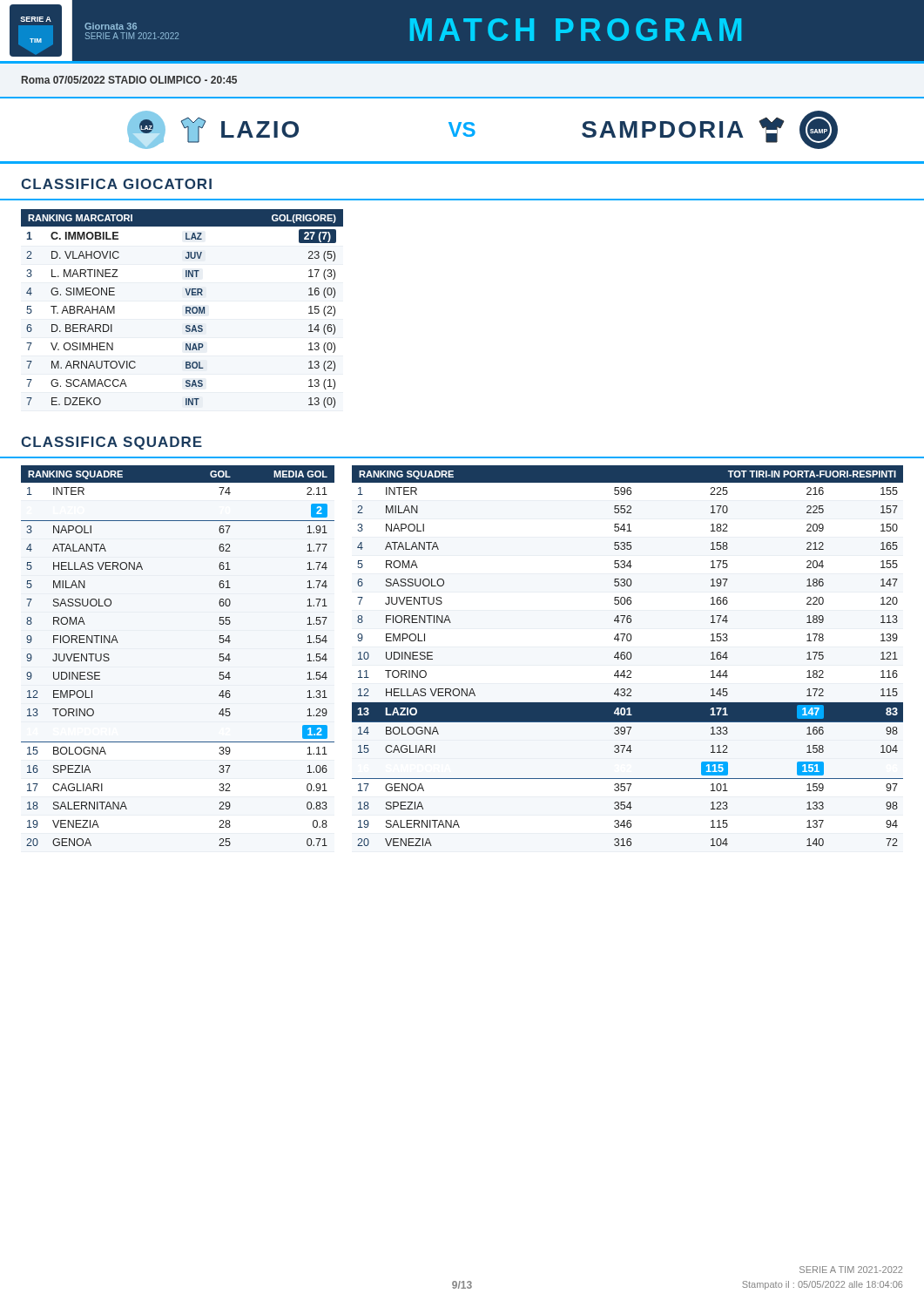Find the section header that says "CLASSIFICA GIOCATORI"
Screen dimensions: 1307x924
point(117,184)
